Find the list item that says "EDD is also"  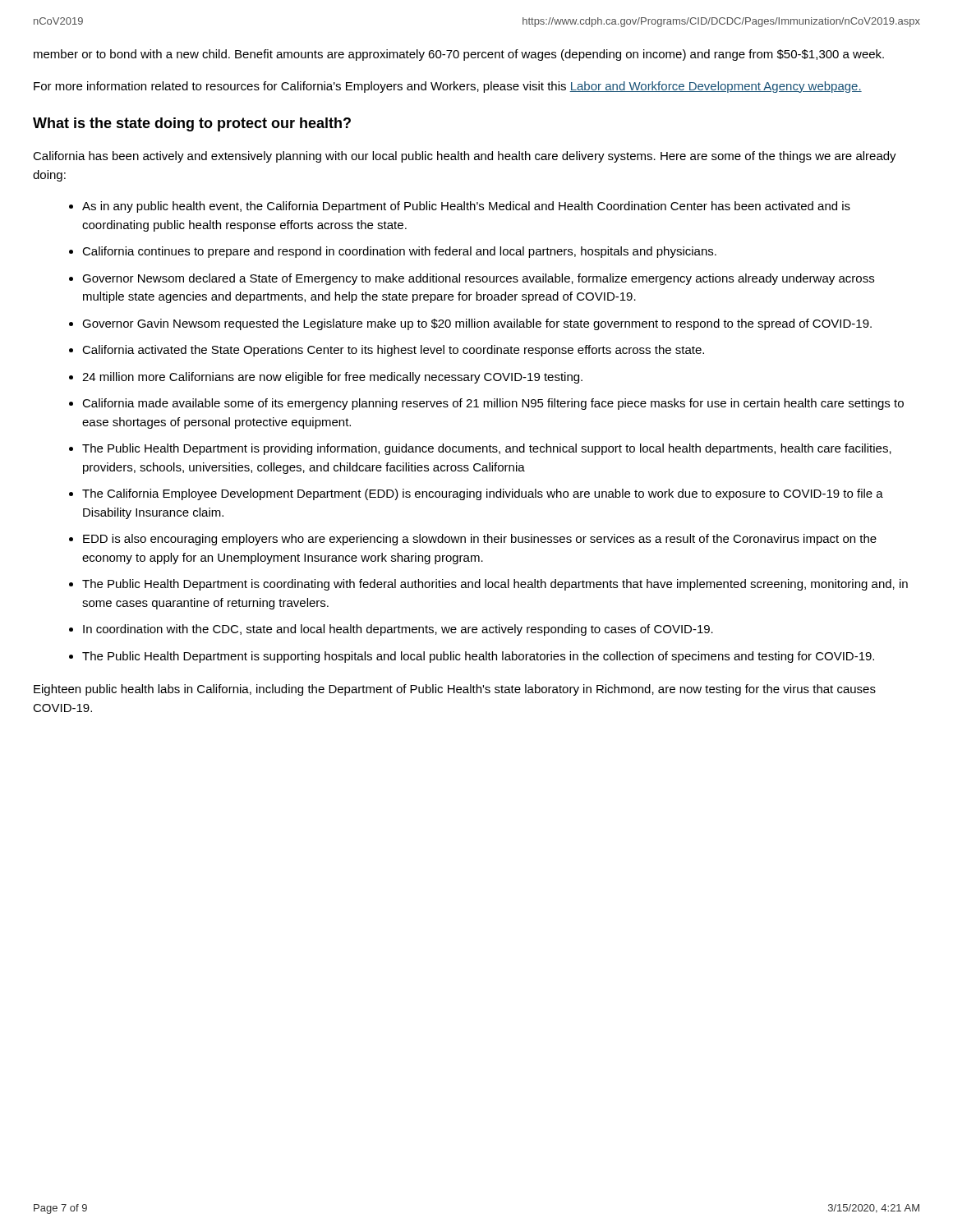click(x=479, y=548)
